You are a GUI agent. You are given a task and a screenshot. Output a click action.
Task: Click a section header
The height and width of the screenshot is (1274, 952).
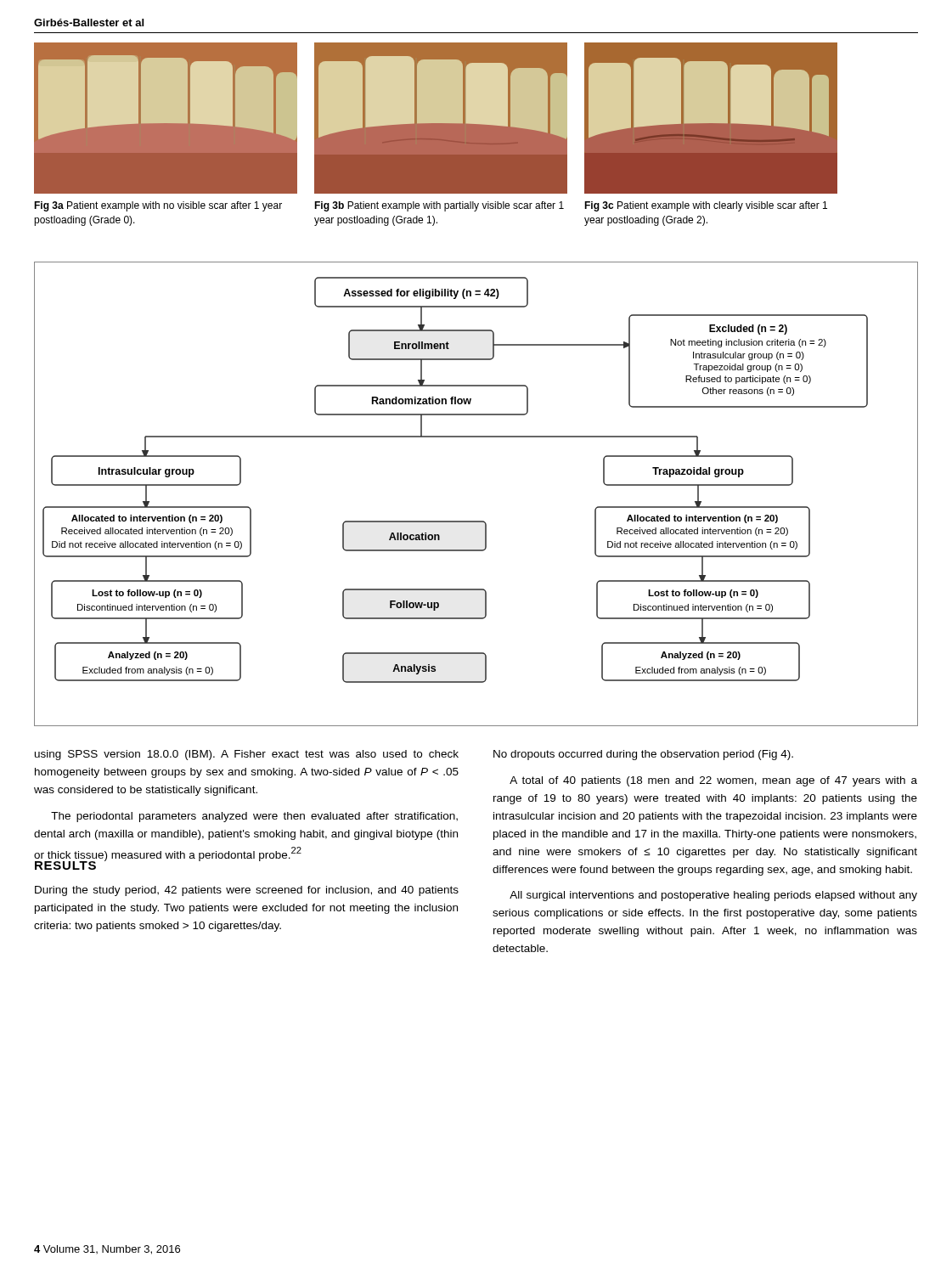65,865
